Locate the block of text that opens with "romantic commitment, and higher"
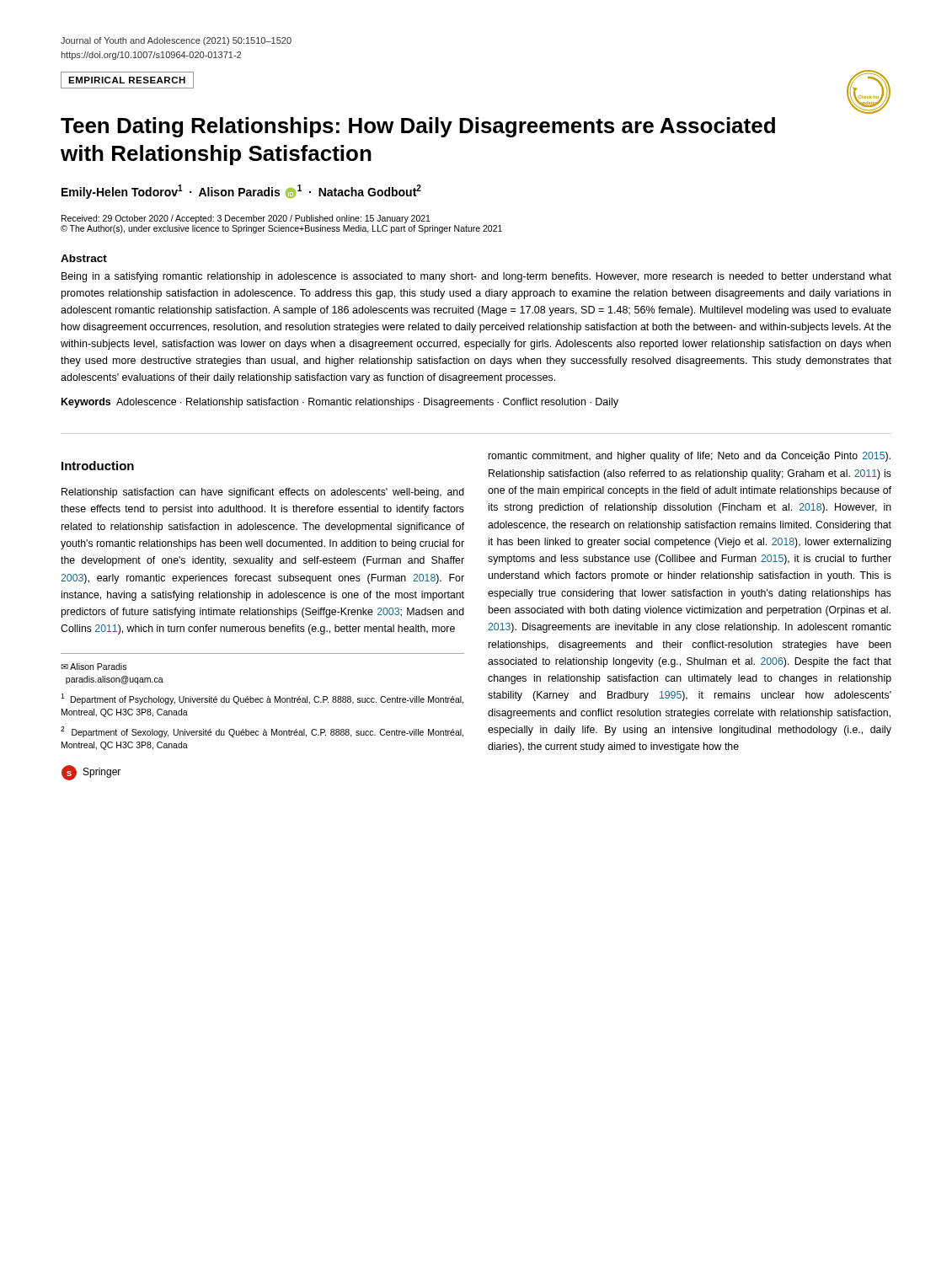The width and height of the screenshot is (952, 1264). [x=690, y=602]
